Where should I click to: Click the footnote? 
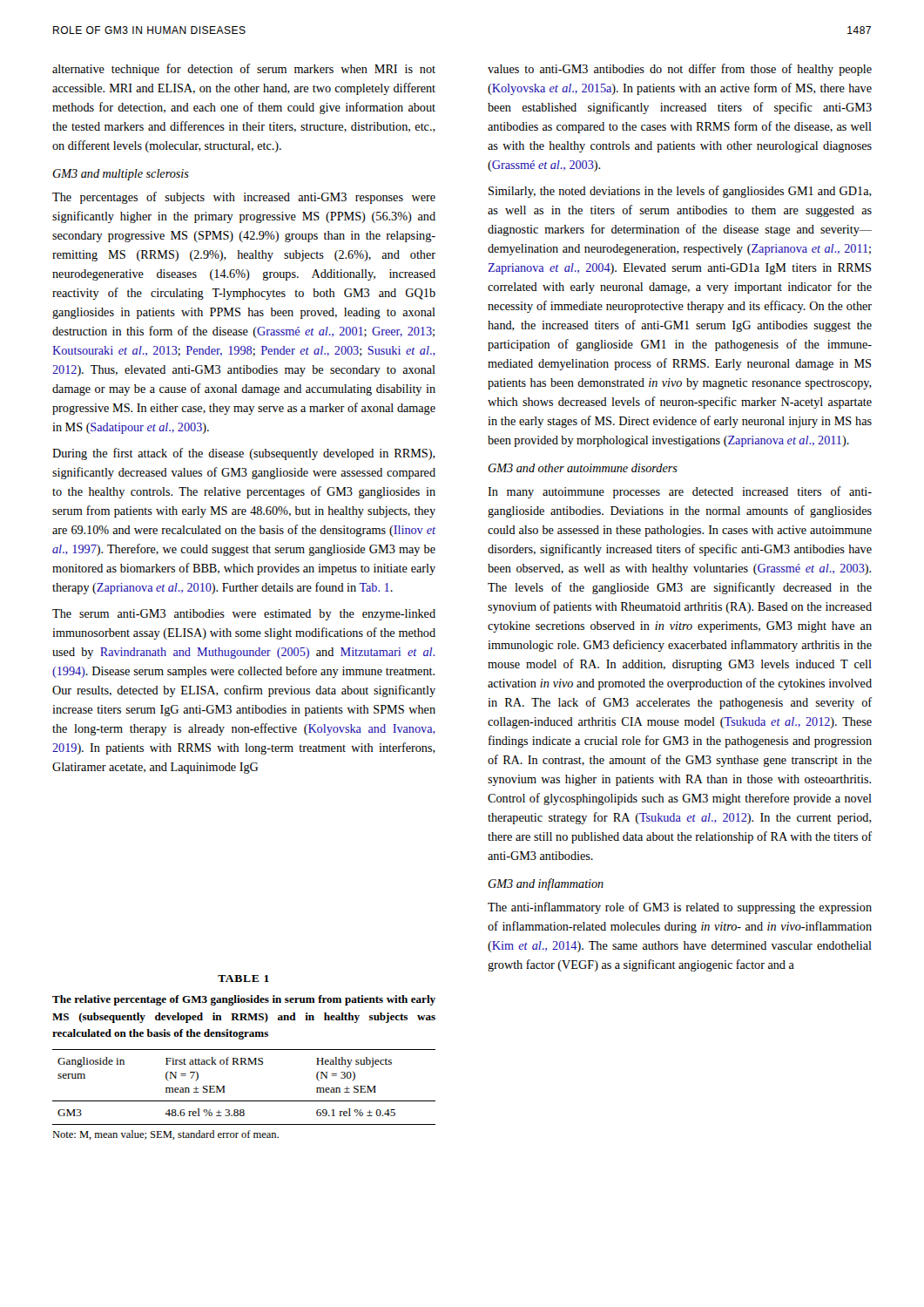click(166, 1134)
